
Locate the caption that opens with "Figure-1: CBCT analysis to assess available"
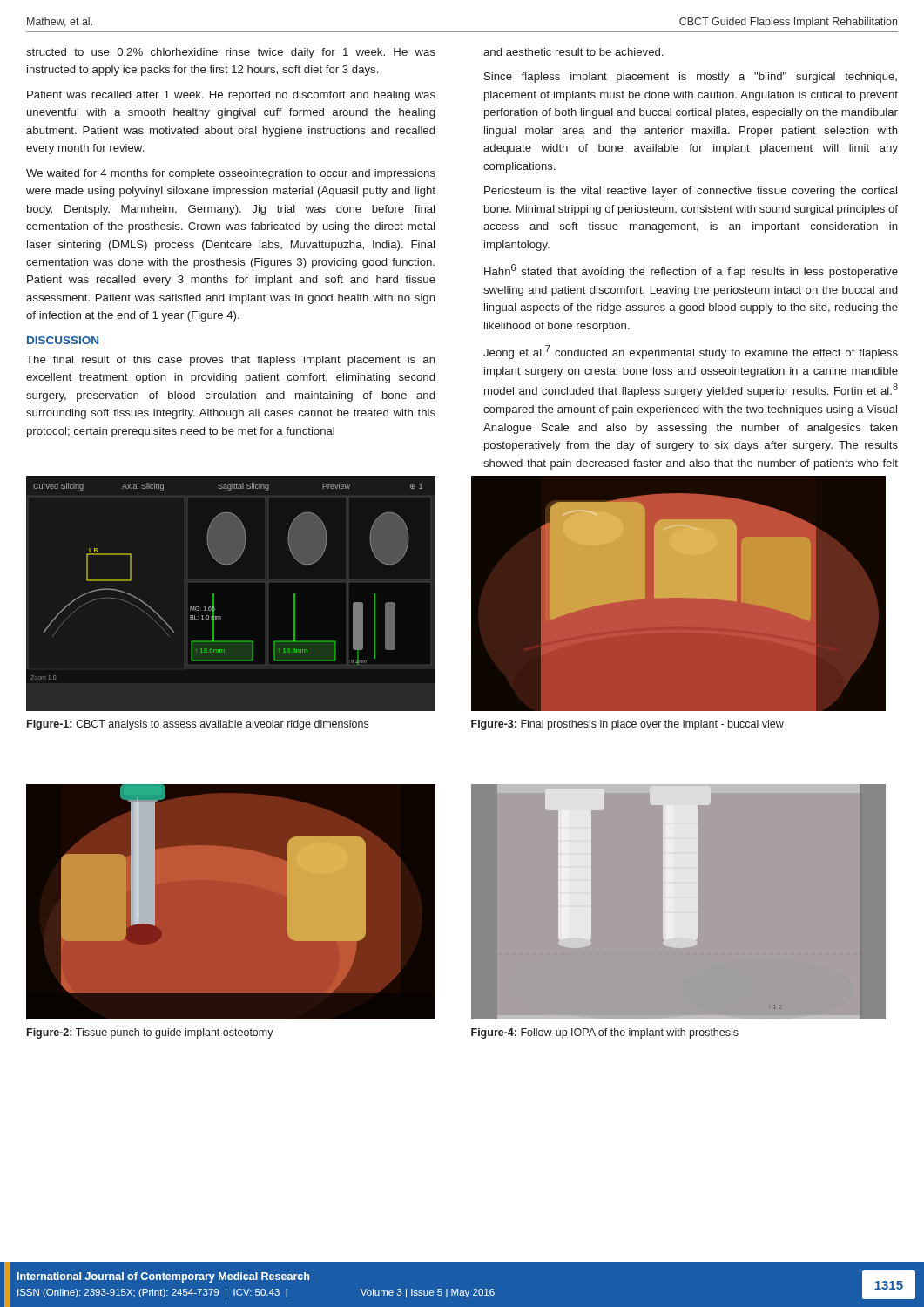(x=198, y=724)
